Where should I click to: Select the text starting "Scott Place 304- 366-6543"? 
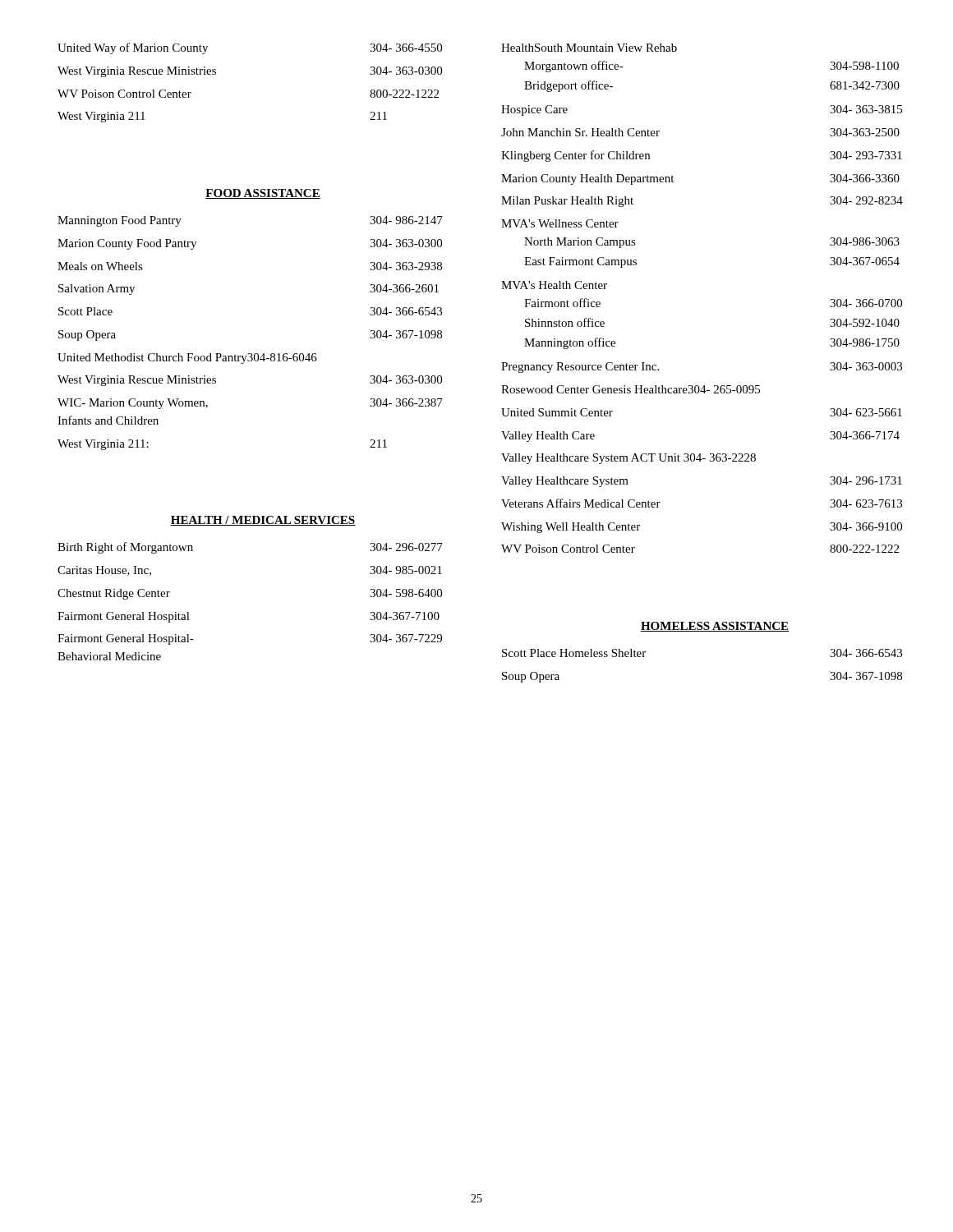(80, 311)
